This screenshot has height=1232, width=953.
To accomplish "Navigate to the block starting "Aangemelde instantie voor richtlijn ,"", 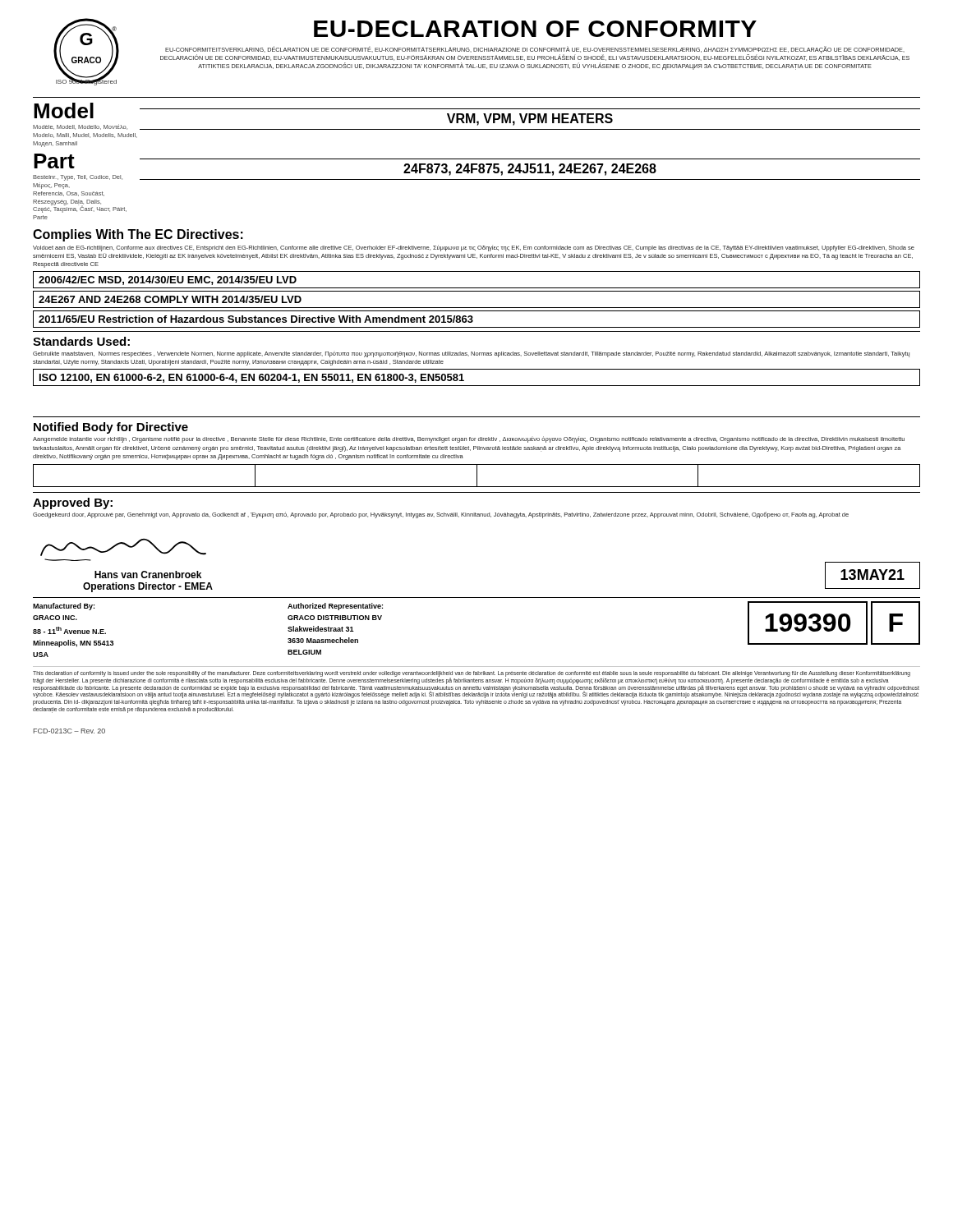I will click(x=469, y=448).
